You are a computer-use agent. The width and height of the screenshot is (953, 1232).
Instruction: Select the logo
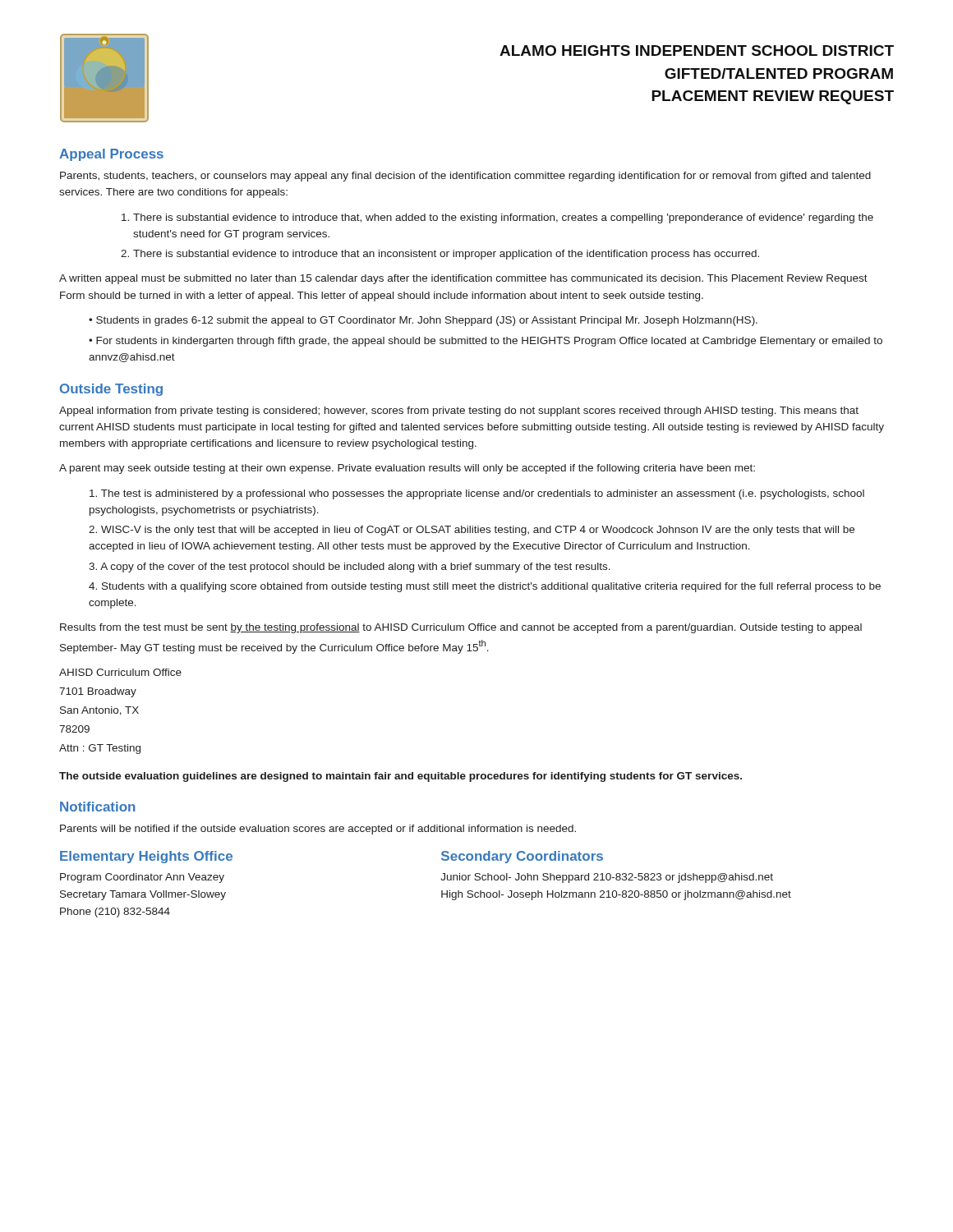pyautogui.click(x=104, y=78)
